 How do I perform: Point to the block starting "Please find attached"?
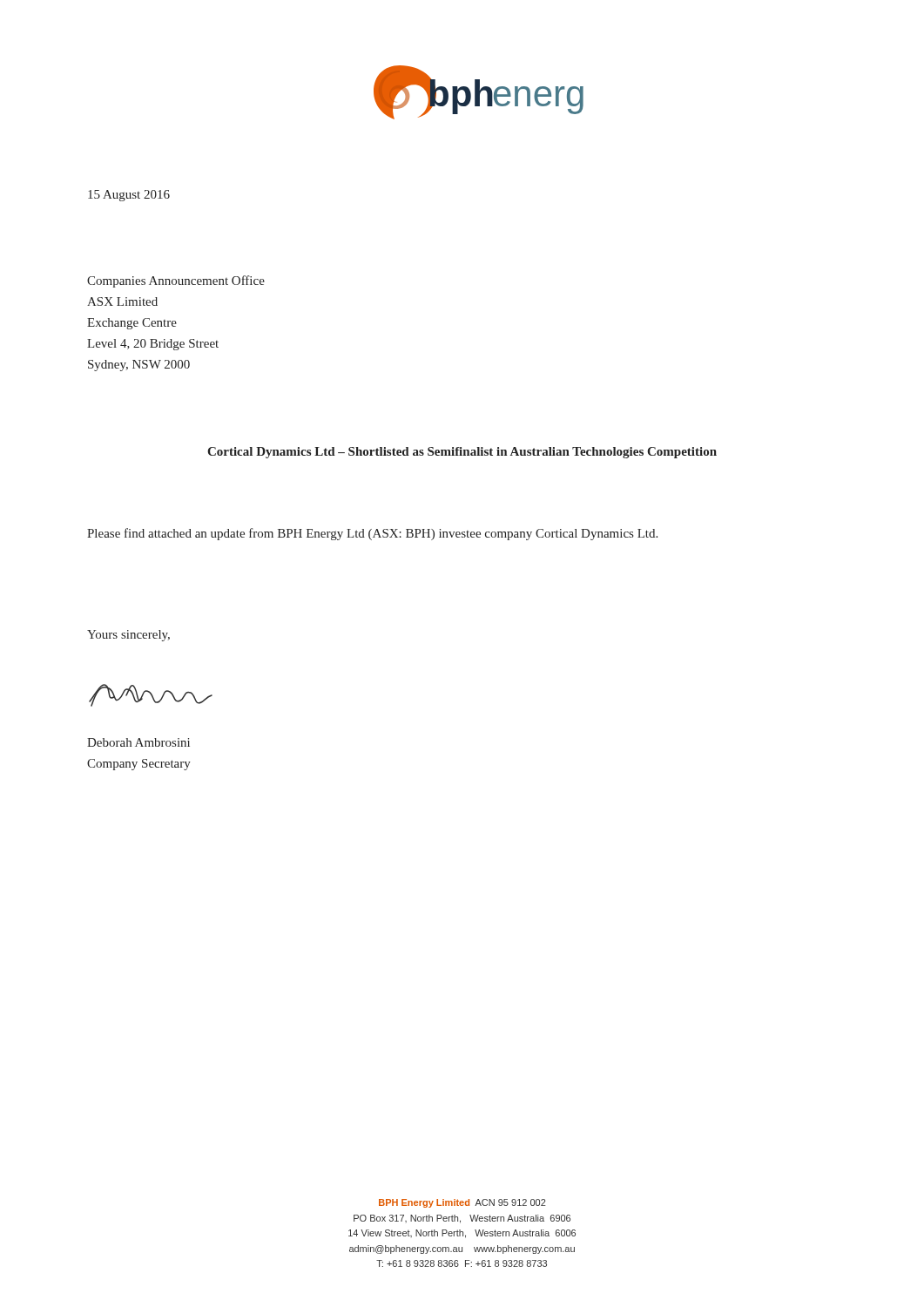(373, 533)
